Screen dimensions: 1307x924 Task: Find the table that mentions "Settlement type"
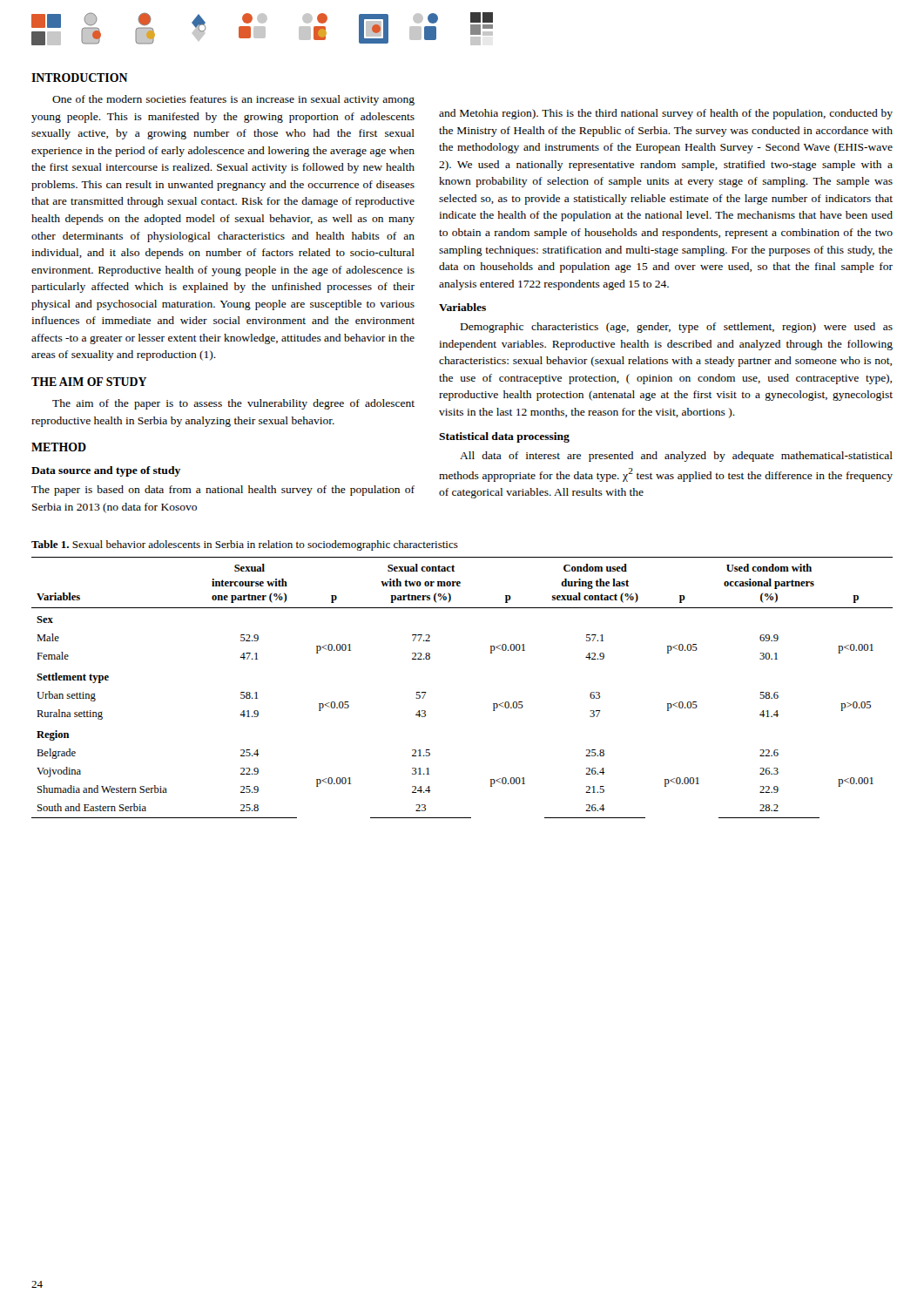[x=462, y=688]
